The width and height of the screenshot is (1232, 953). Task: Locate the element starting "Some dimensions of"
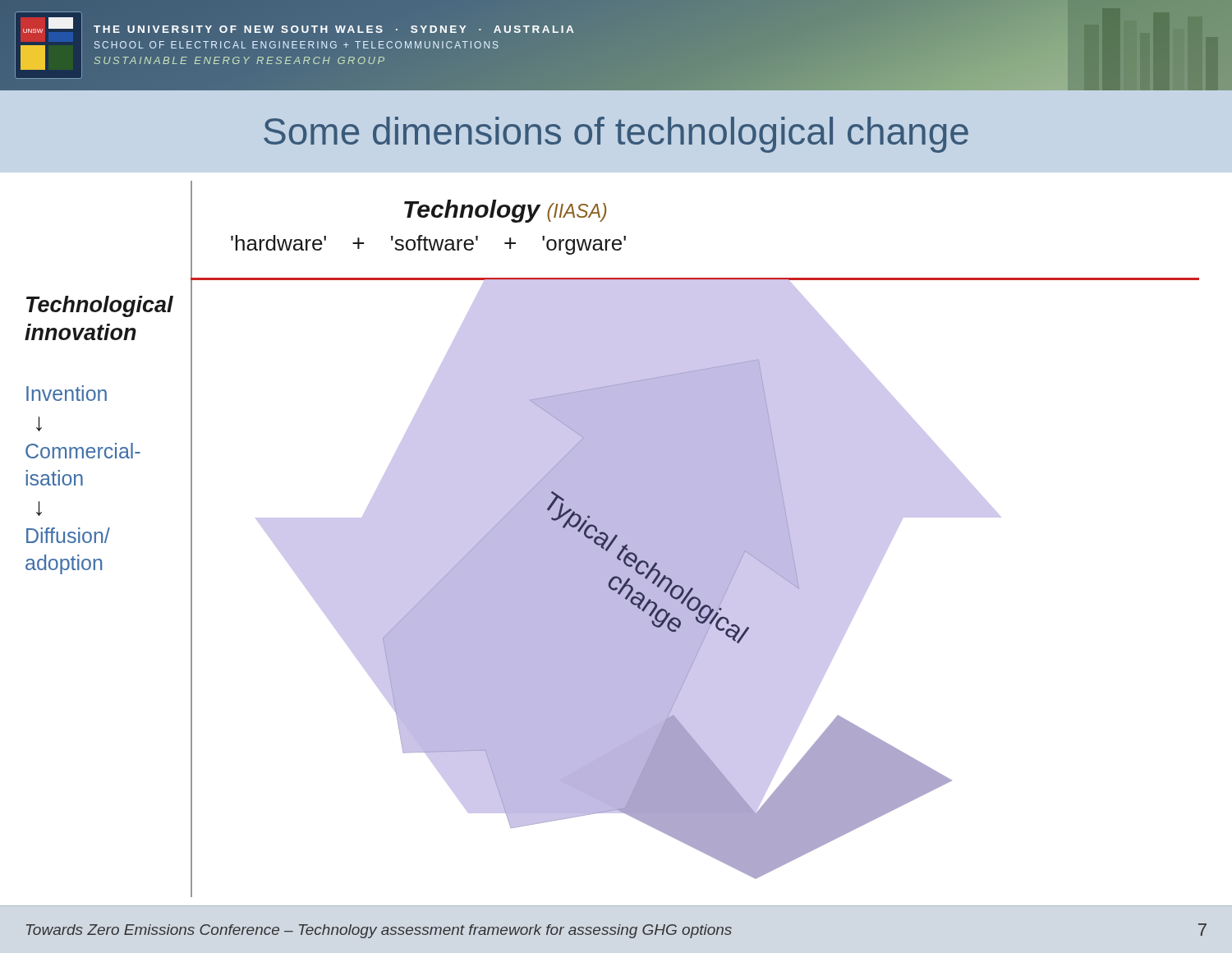[616, 131]
